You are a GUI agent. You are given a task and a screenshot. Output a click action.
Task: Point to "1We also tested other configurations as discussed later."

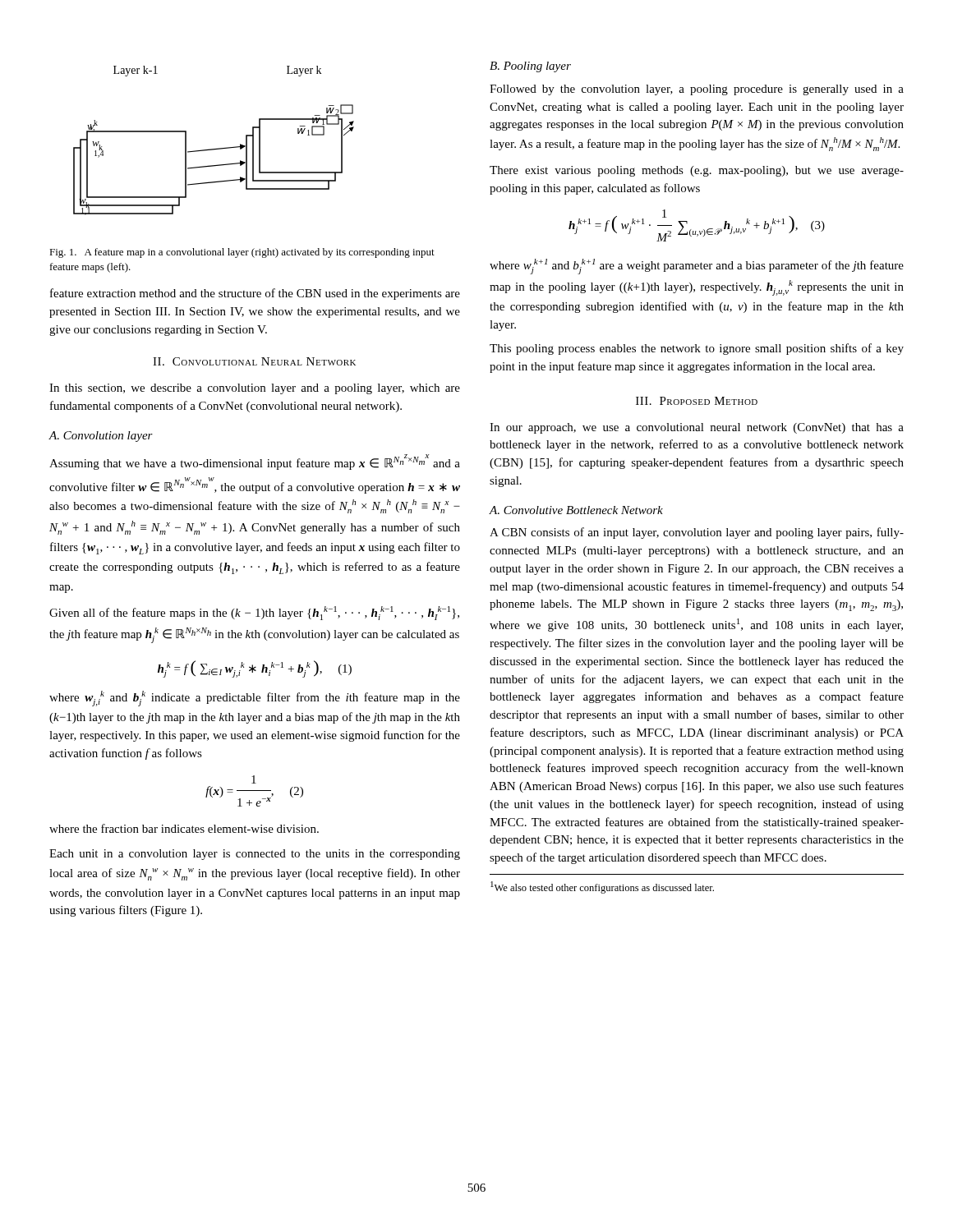[602, 886]
